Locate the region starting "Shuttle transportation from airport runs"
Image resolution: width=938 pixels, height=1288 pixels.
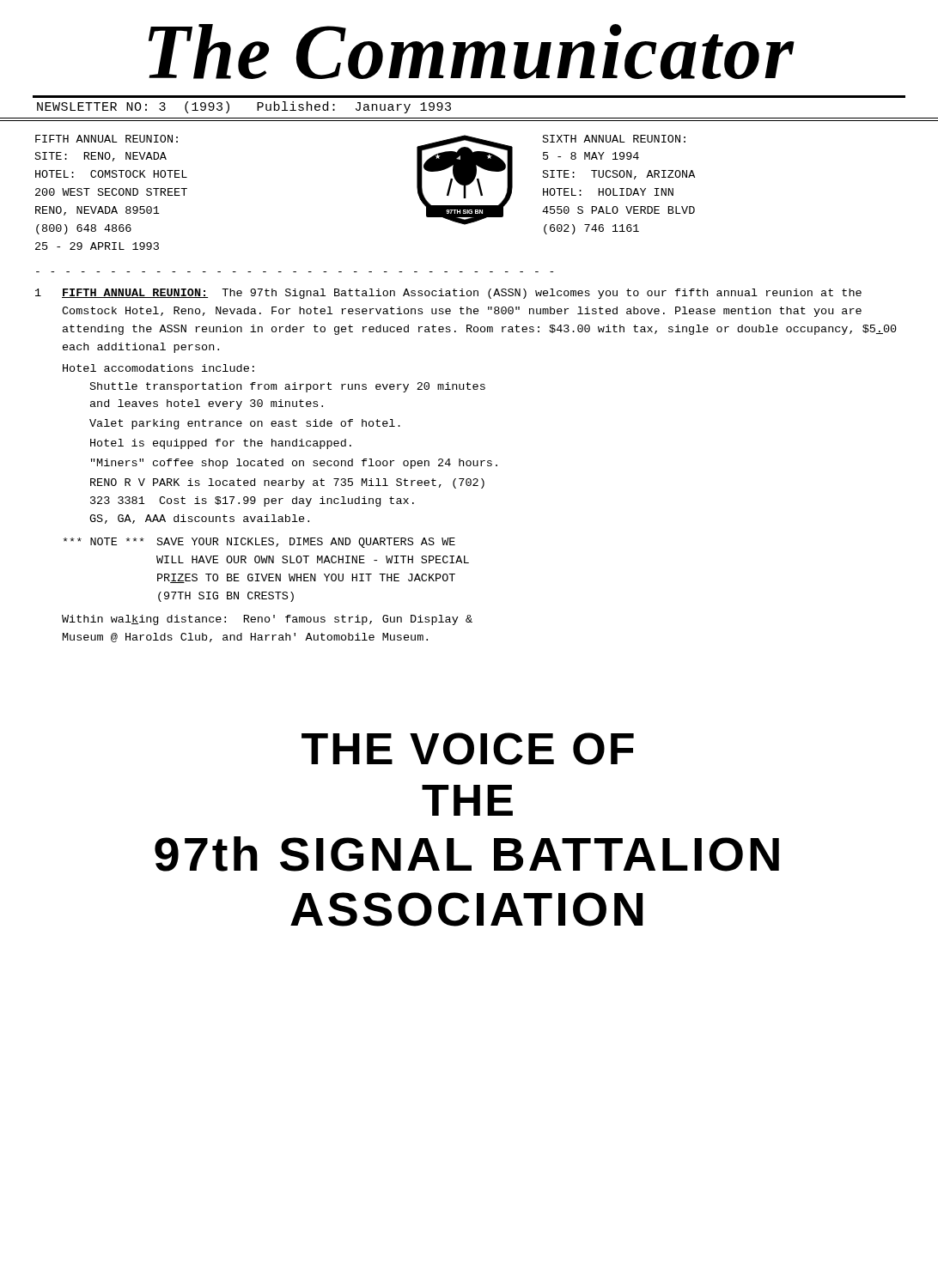coord(288,395)
